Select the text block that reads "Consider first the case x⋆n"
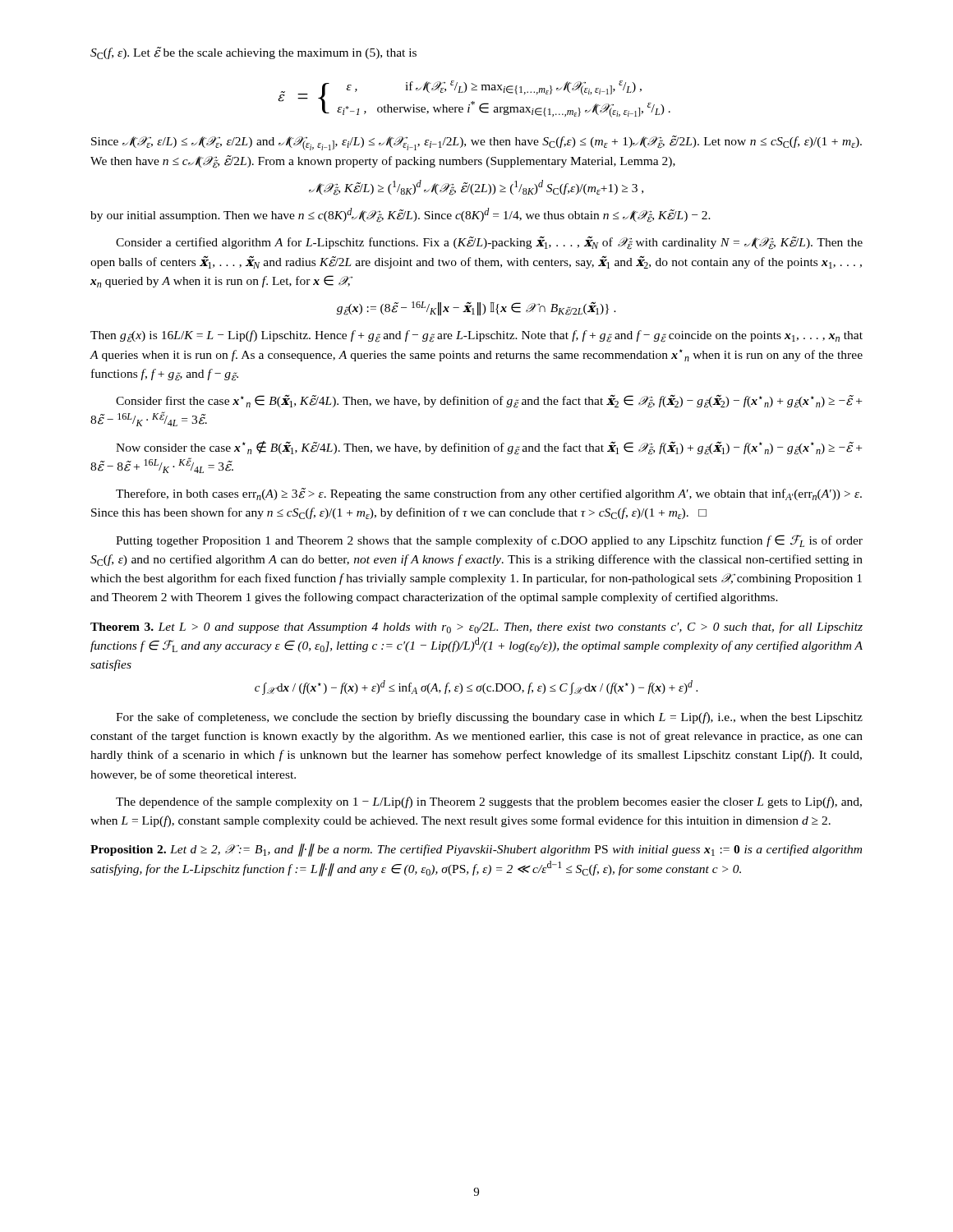Viewport: 953px width, 1232px height. coord(476,410)
